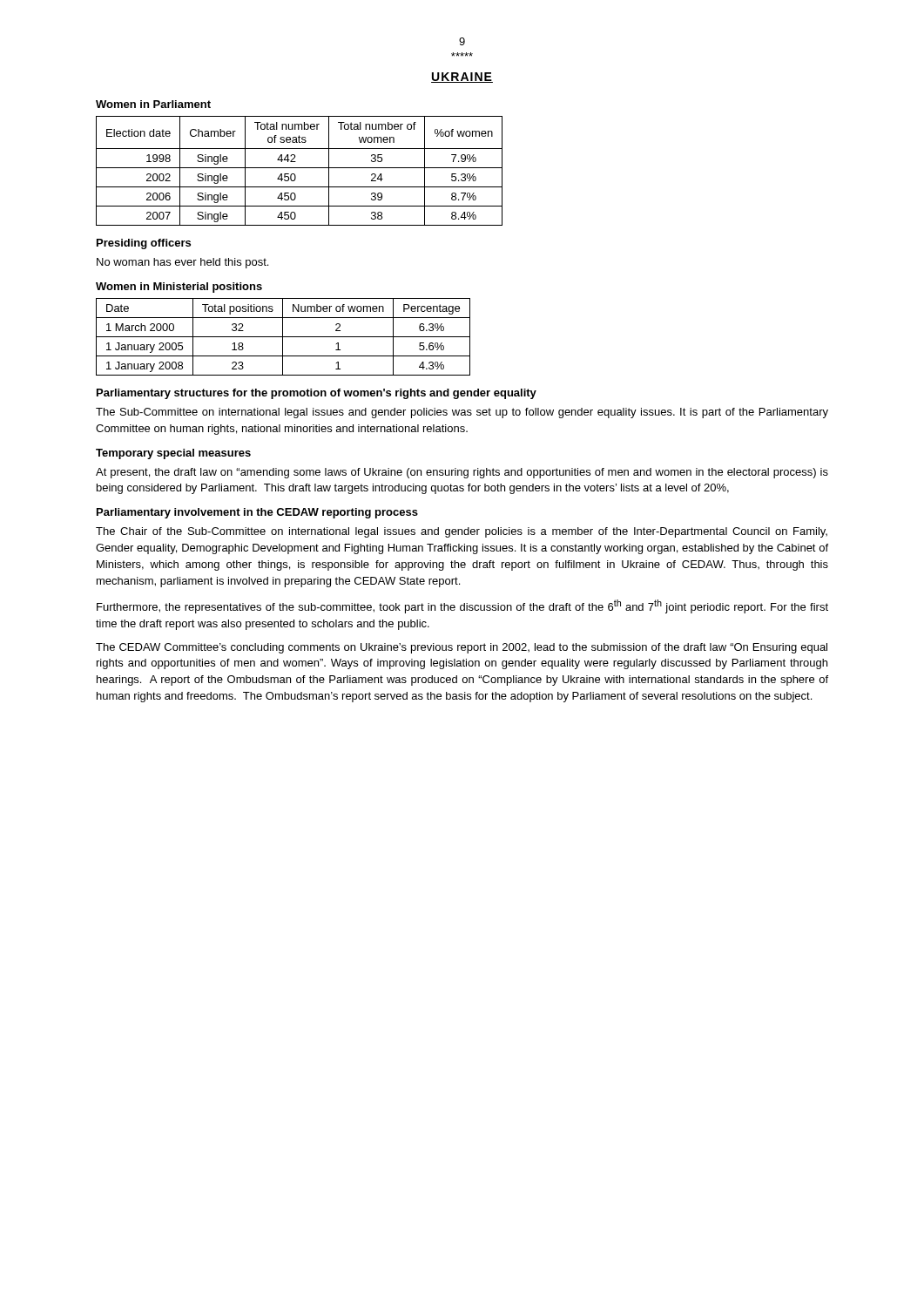Where is the passage that starts "The Sub-Committee on"?
924x1307 pixels.
[x=462, y=420]
